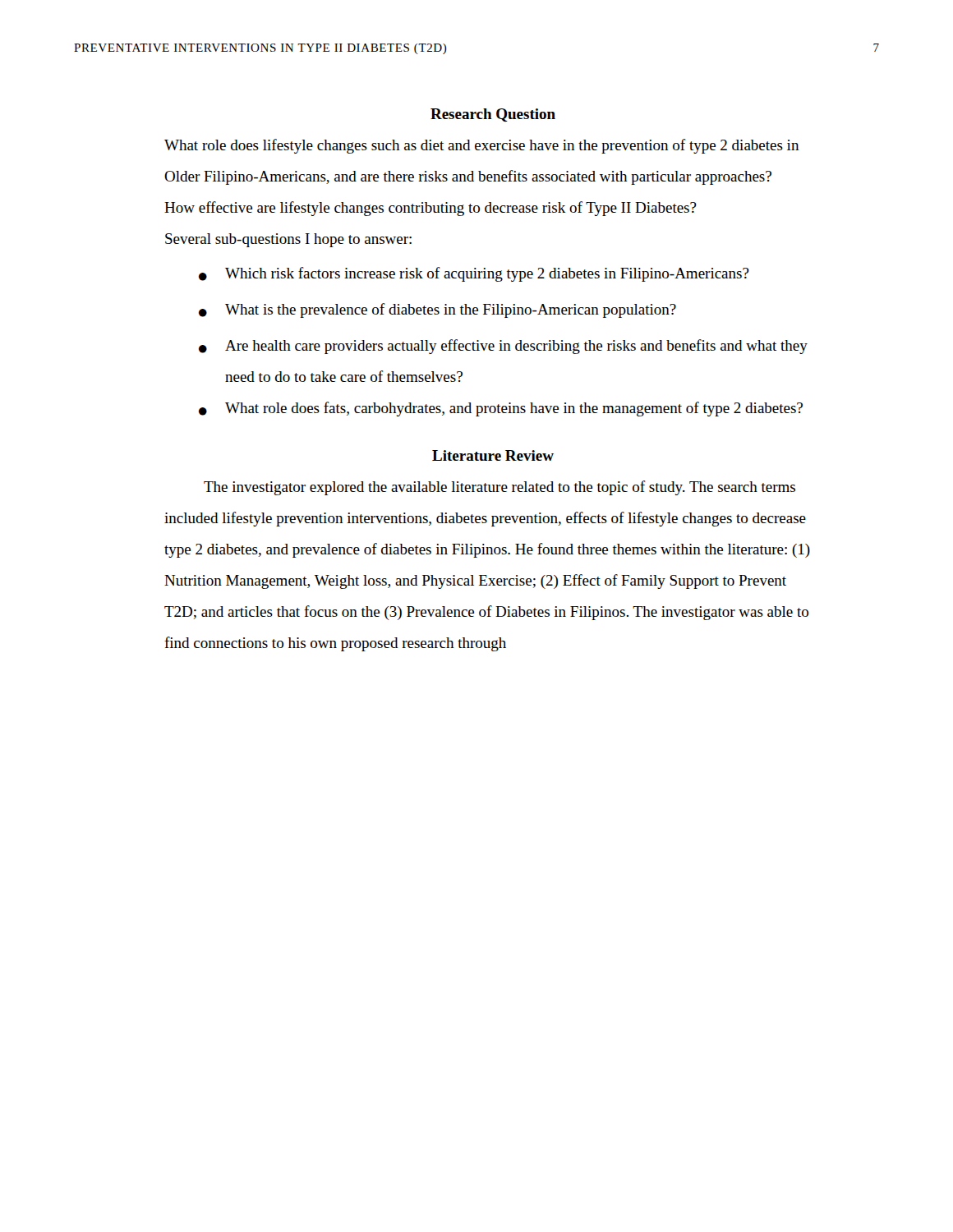The width and height of the screenshot is (953, 1232).
Task: Locate the block of text that opens with "Several sub-questions I"
Action: tap(289, 239)
